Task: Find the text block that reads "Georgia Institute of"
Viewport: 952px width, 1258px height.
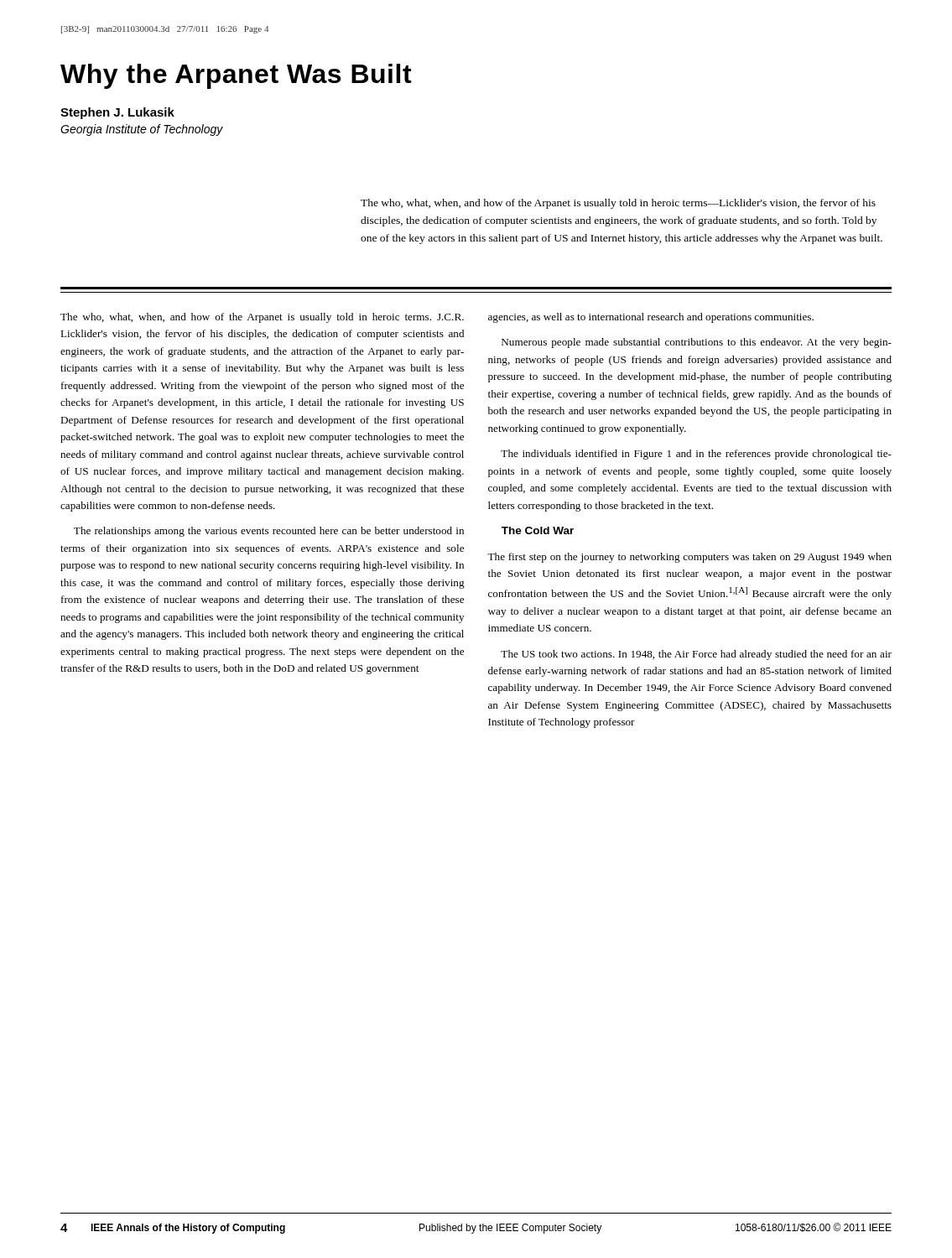Action: [x=141, y=129]
